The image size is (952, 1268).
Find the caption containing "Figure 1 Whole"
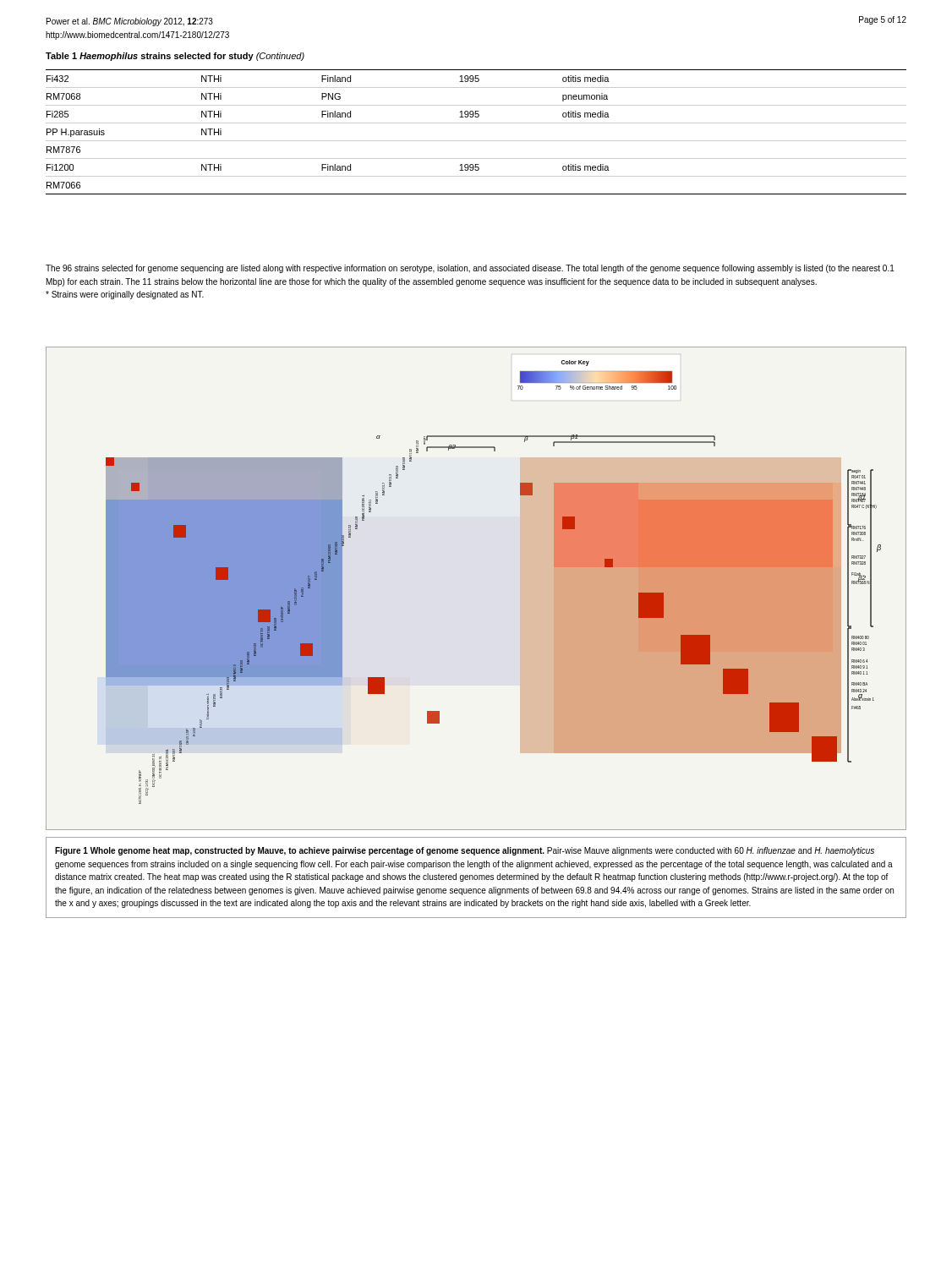[x=475, y=877]
